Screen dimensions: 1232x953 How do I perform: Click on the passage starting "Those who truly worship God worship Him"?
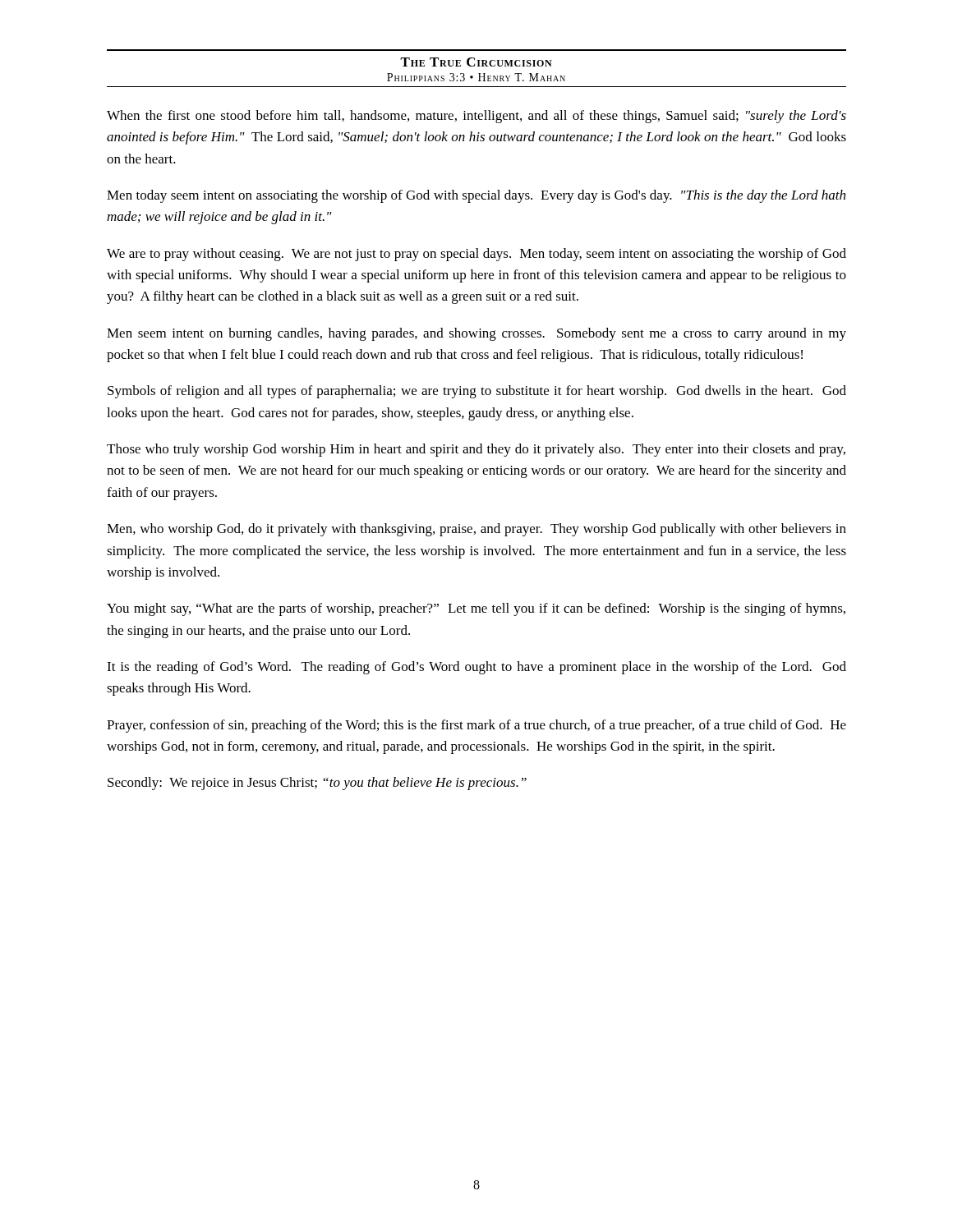coord(476,471)
